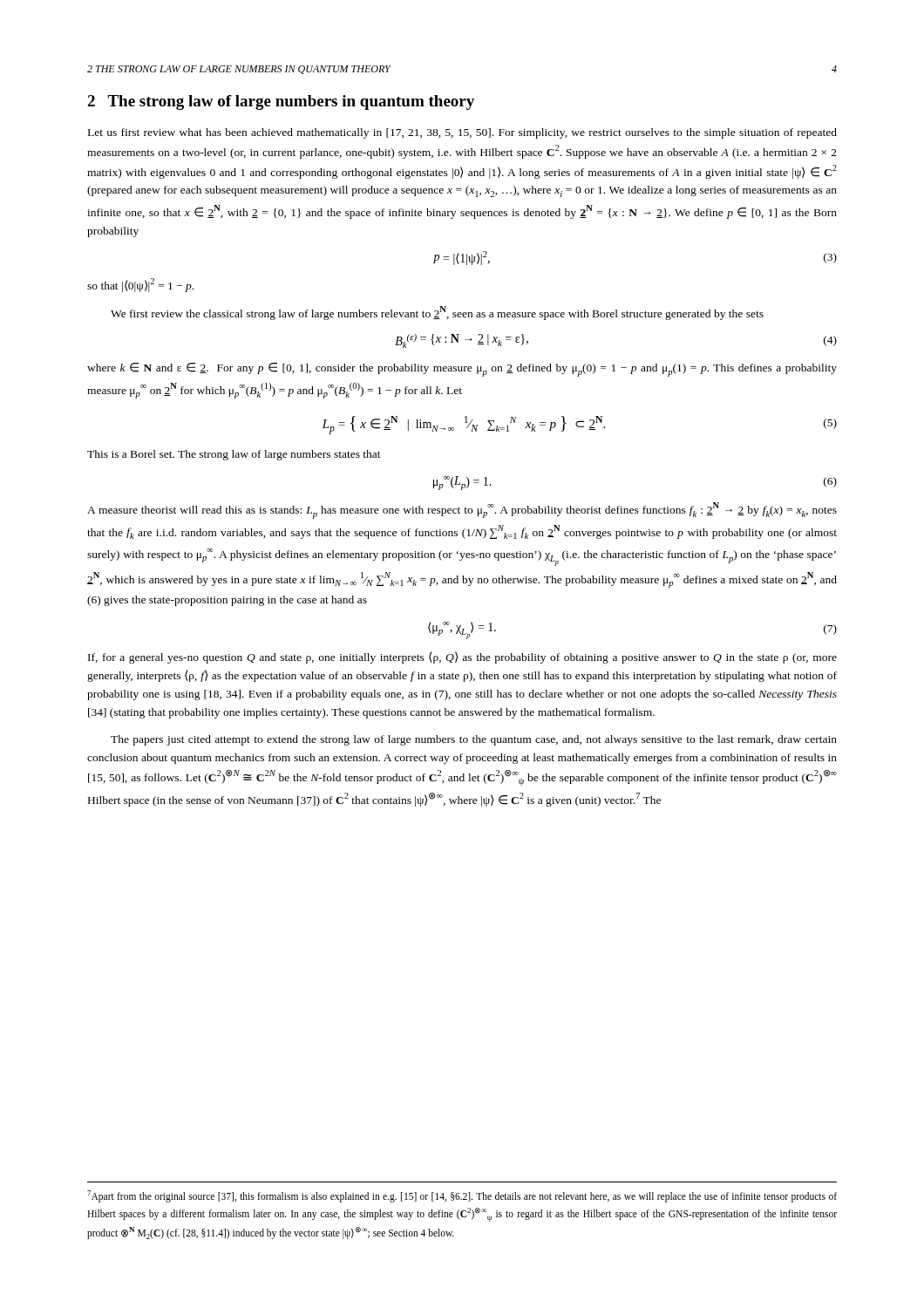Locate the text block that says "This is a Borel set."
This screenshot has height=1308, width=924.
pos(234,455)
